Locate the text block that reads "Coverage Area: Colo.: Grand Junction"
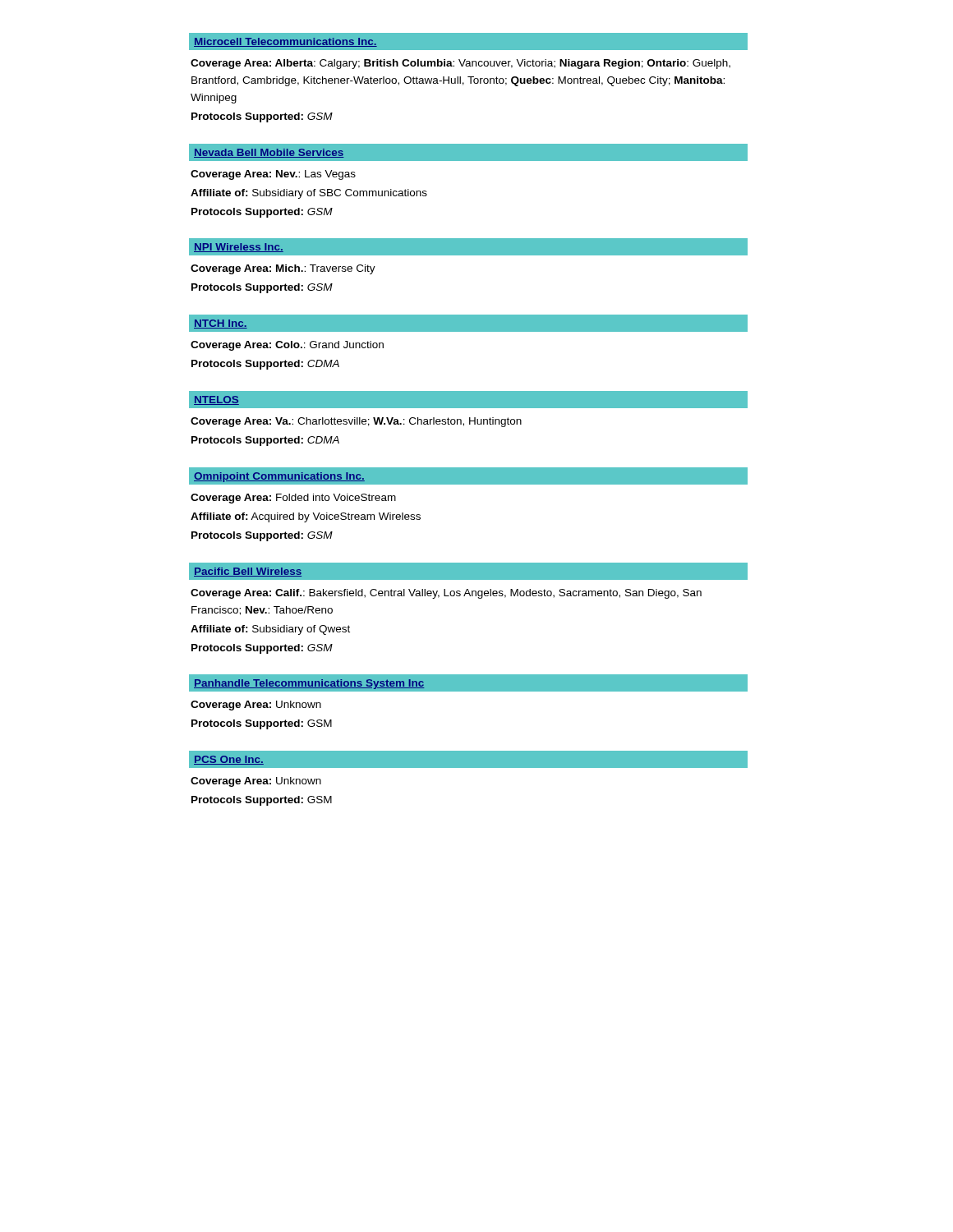Viewport: 953px width, 1232px height. click(287, 346)
